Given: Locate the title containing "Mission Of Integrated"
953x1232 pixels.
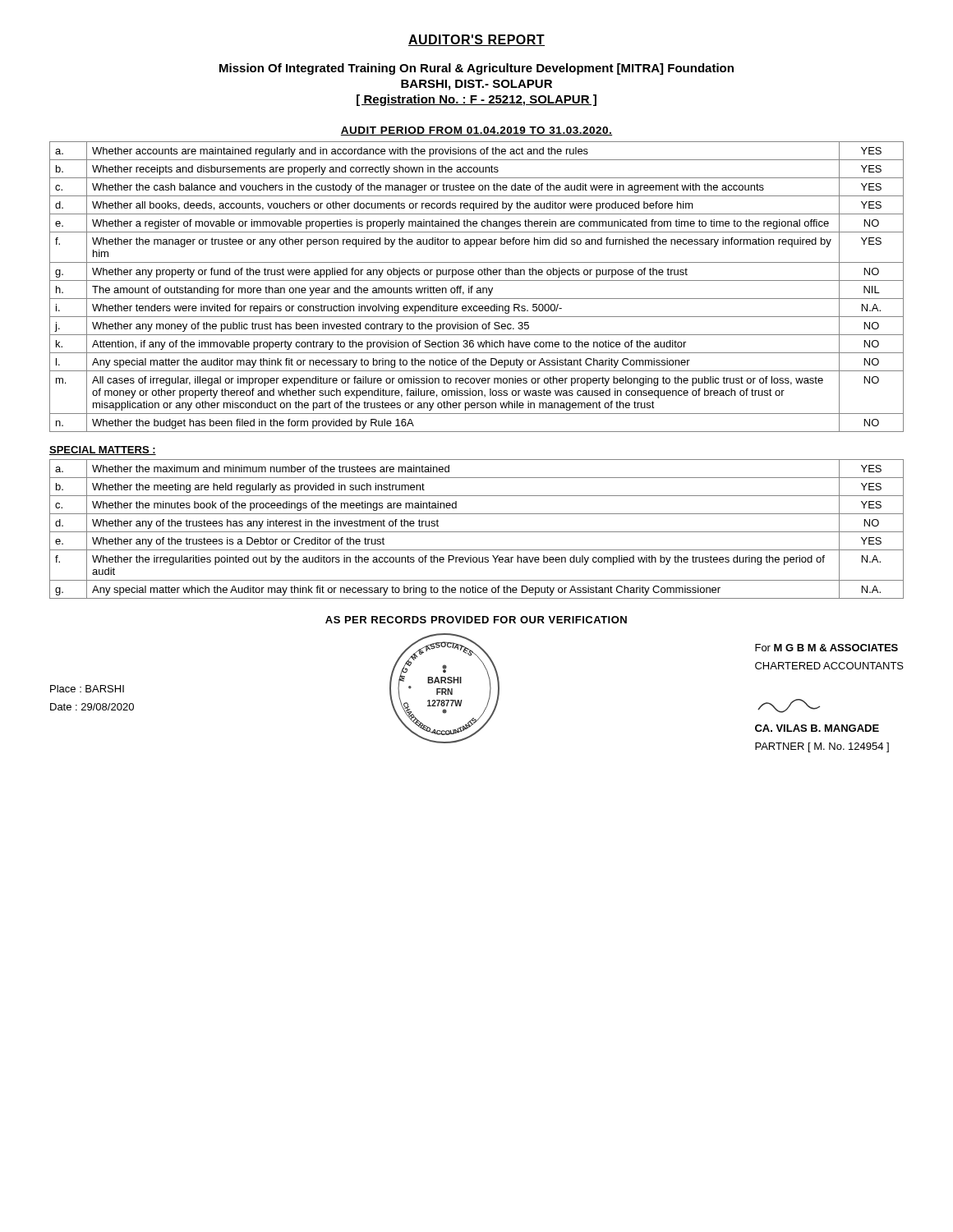Looking at the screenshot, I should [x=476, y=83].
